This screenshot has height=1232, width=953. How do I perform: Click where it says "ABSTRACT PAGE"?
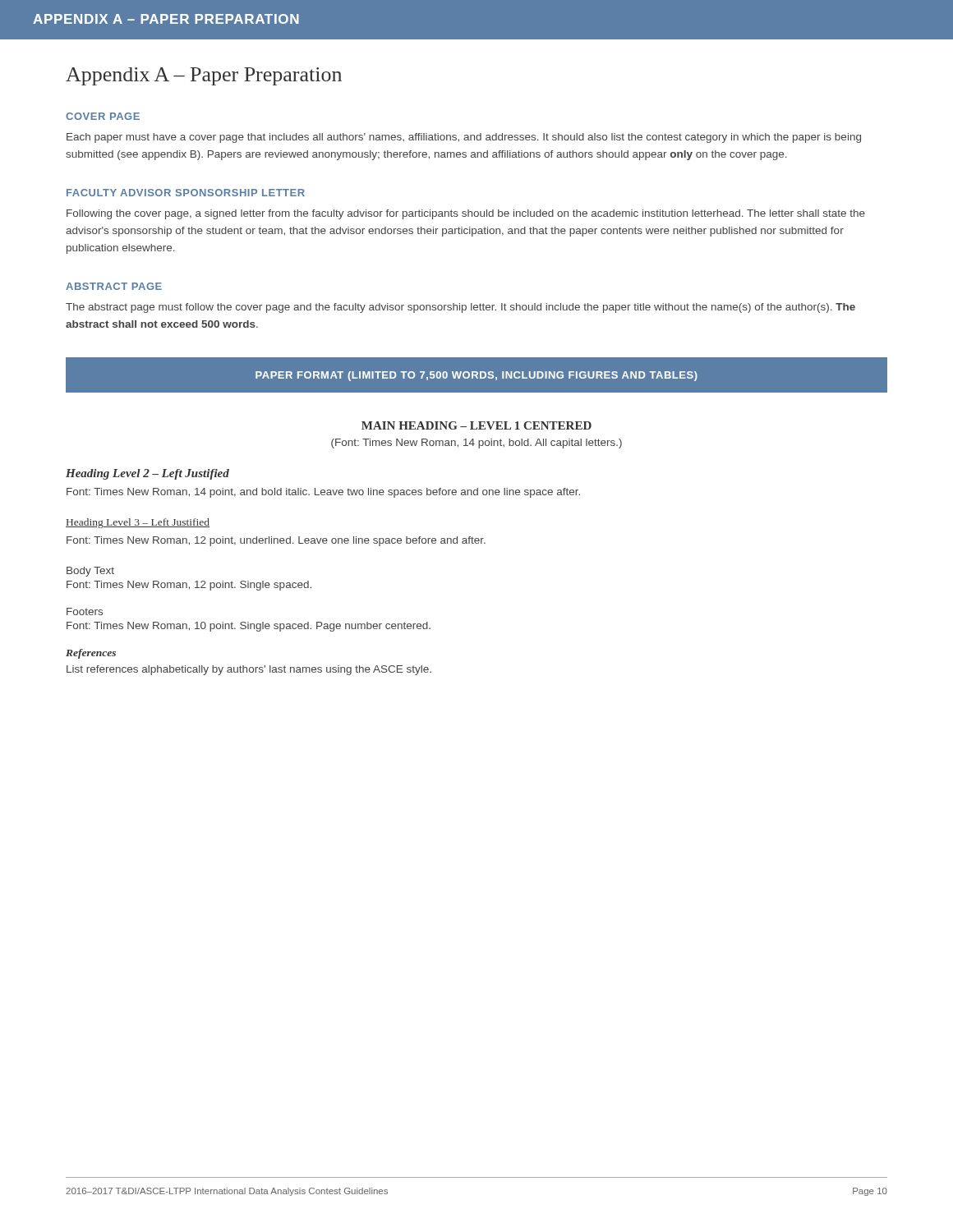114,286
